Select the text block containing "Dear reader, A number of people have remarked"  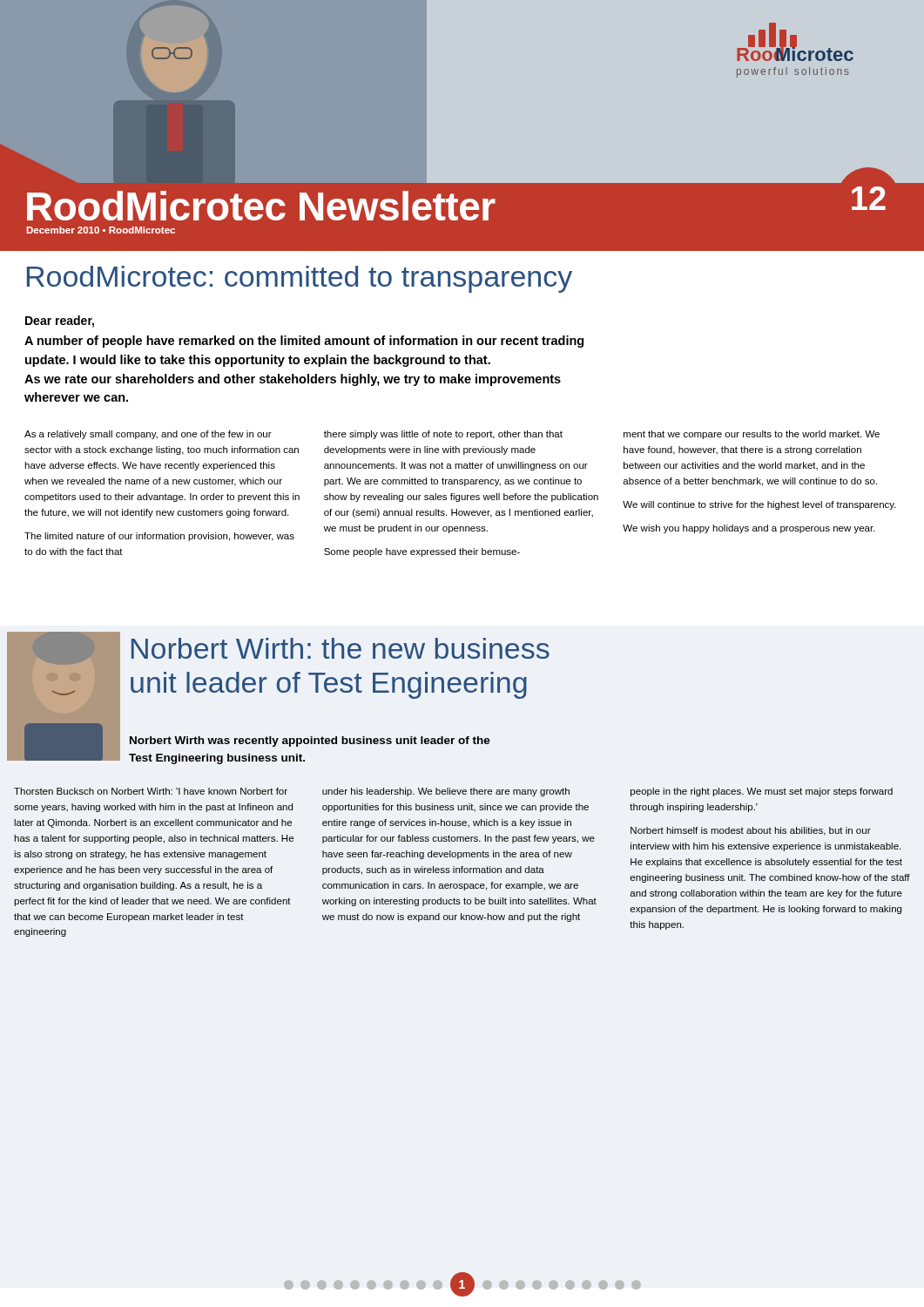462,360
